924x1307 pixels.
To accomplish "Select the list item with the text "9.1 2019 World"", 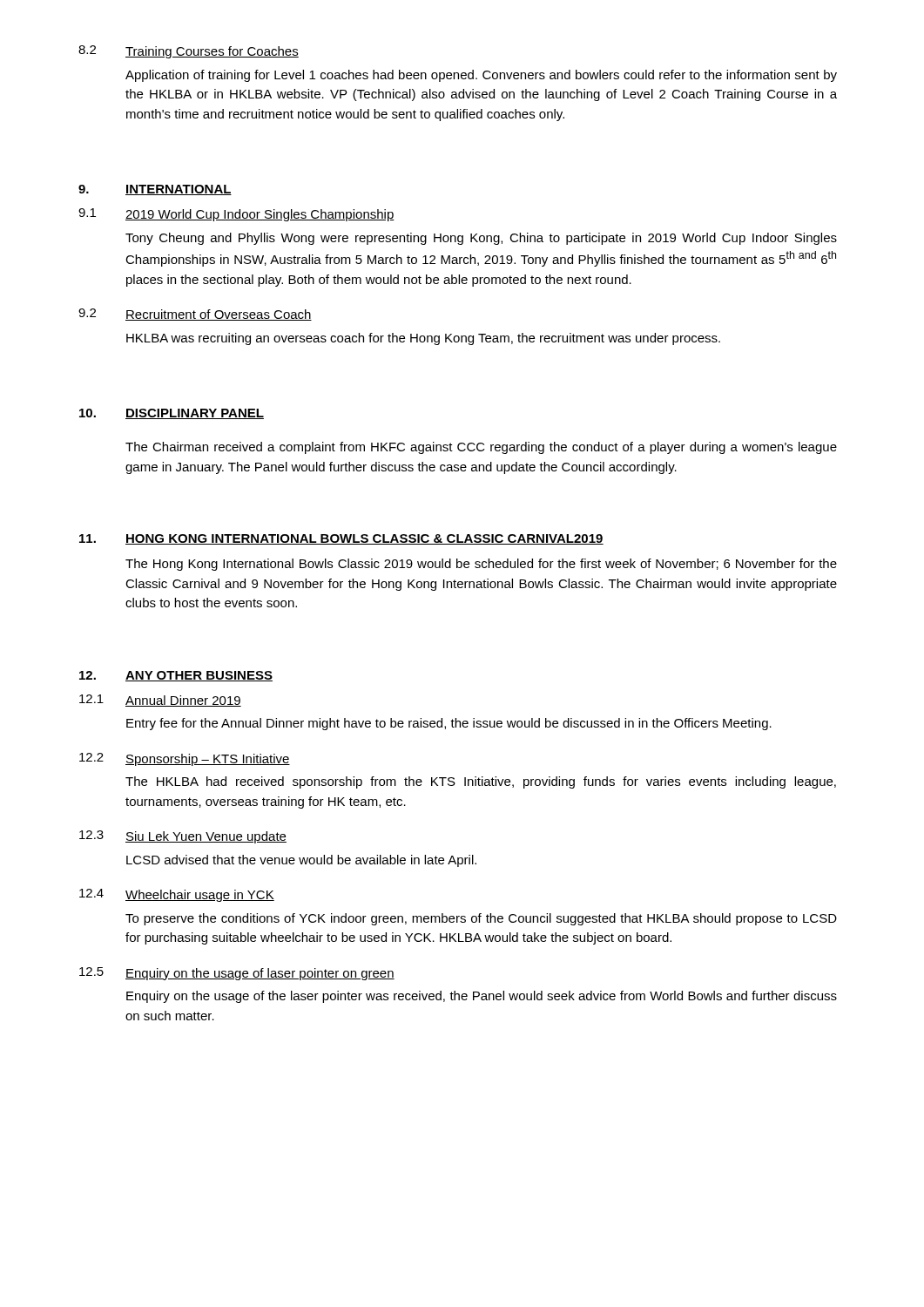I will click(458, 249).
